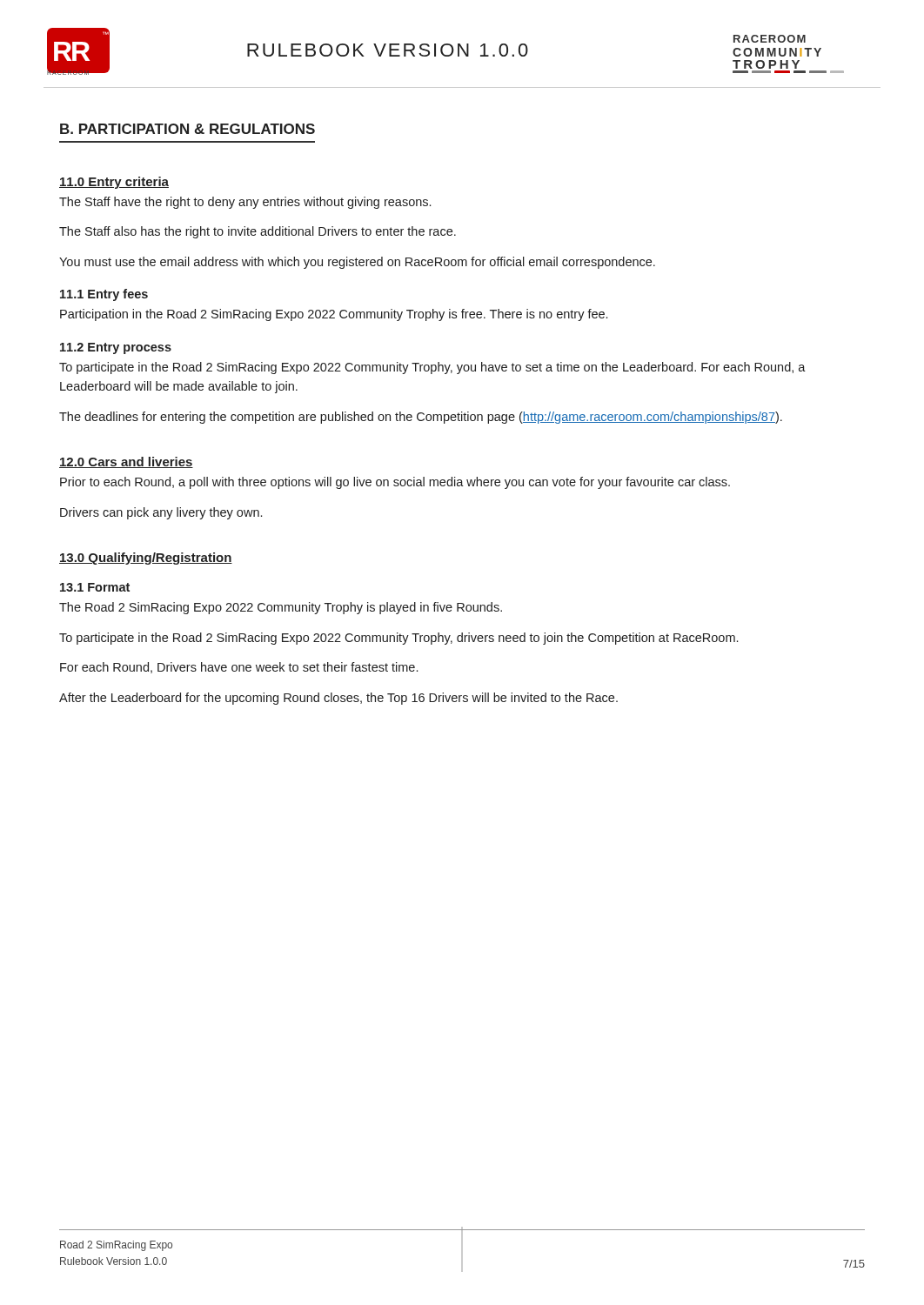Locate the block starting "The Staff have the right"
This screenshot has width=924, height=1305.
point(245,203)
